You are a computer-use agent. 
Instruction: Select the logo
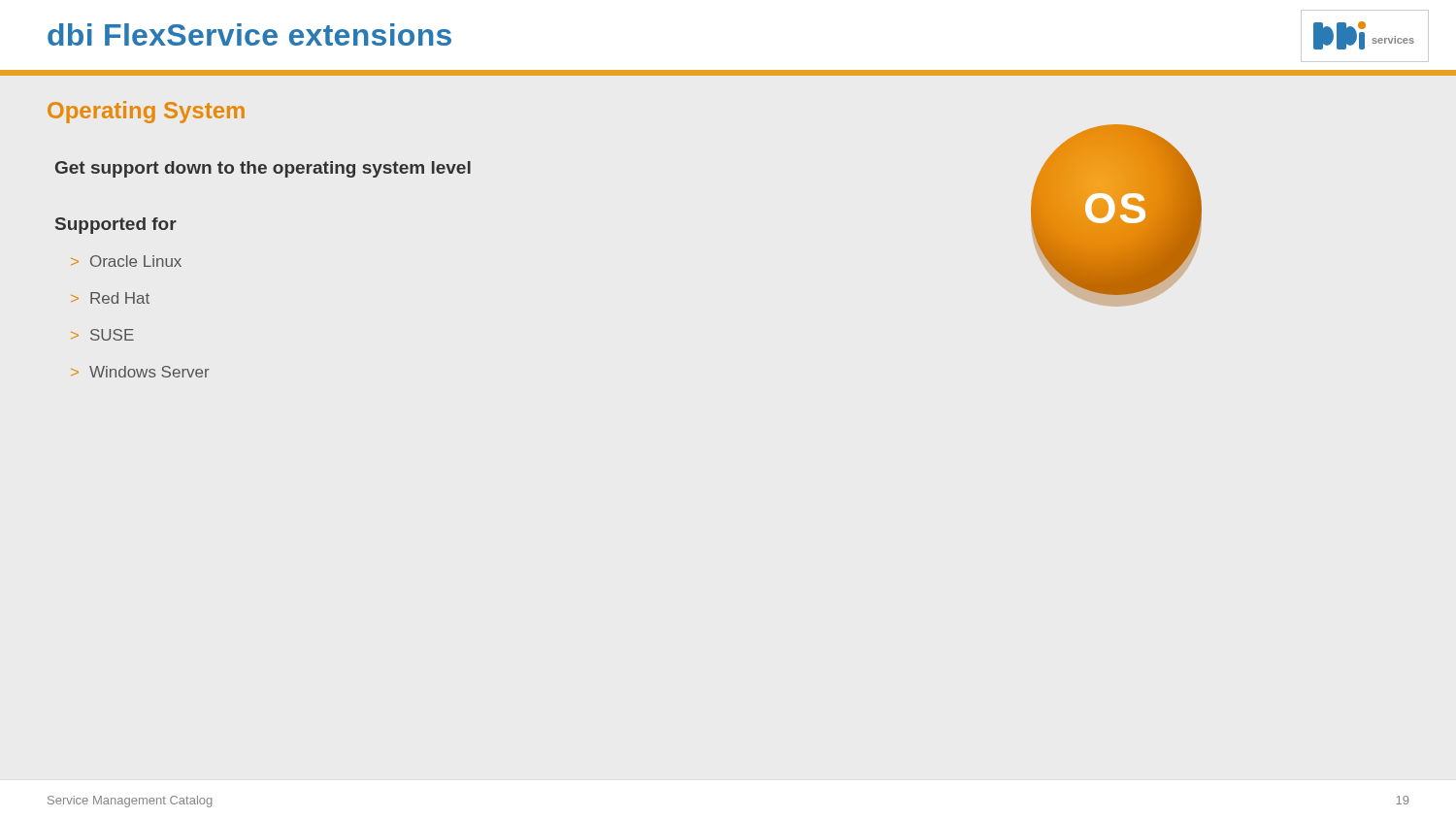(1365, 36)
